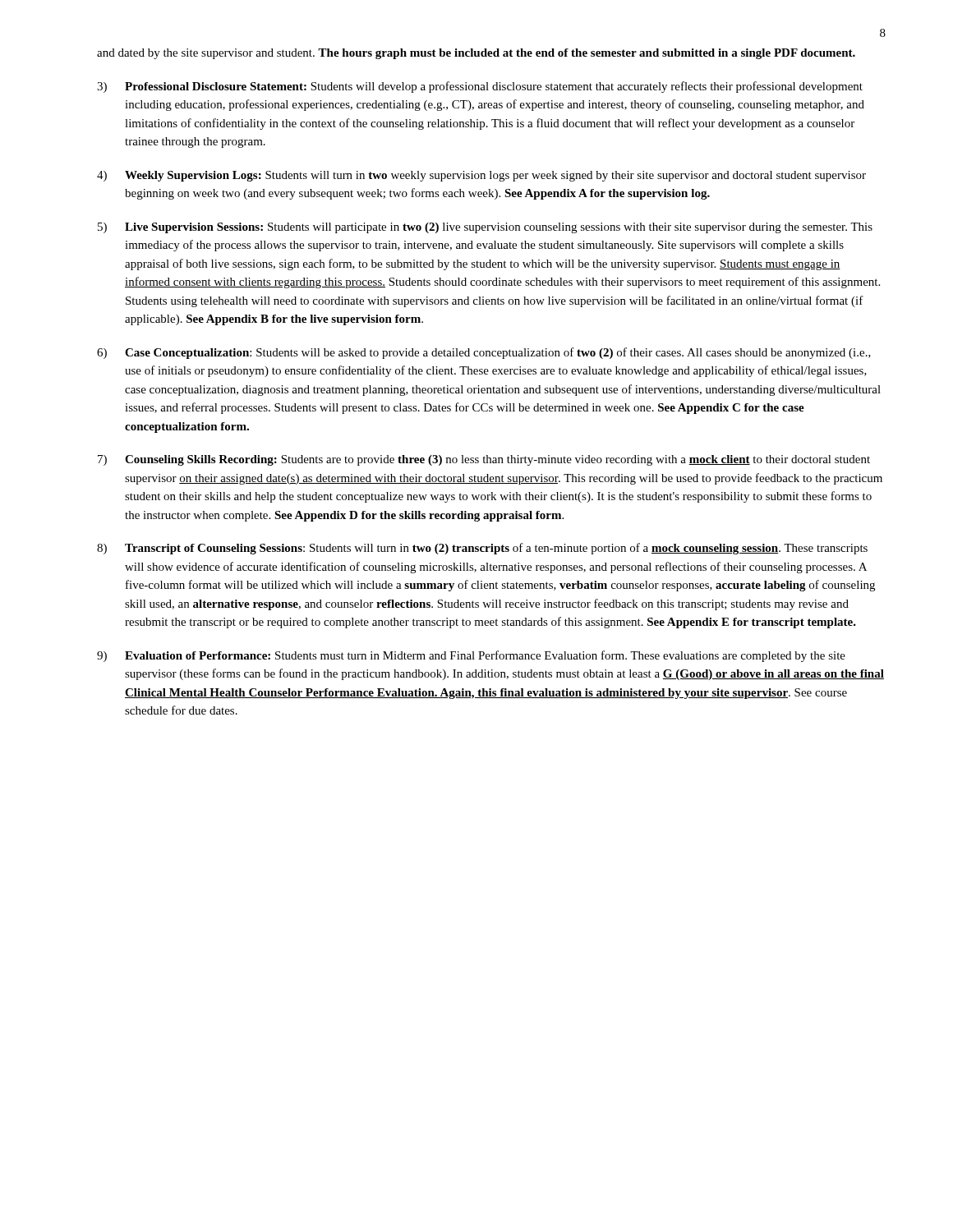Screen dimensions: 1232x953
Task: Click on the list item that reads "3) Professional Disclosure Statement: Students"
Action: [491, 114]
